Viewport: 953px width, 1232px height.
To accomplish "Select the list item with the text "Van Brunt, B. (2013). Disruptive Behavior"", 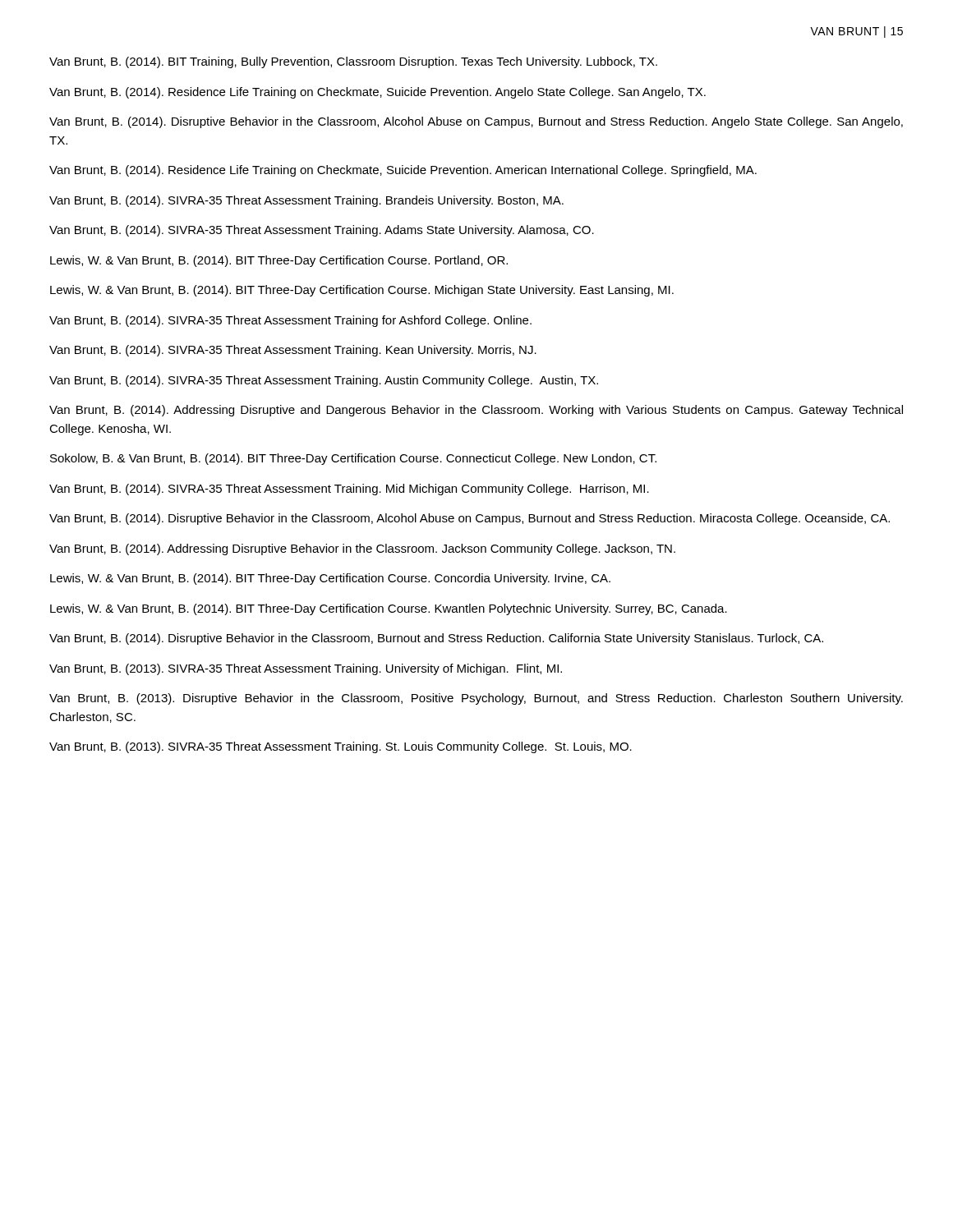I will (x=476, y=707).
